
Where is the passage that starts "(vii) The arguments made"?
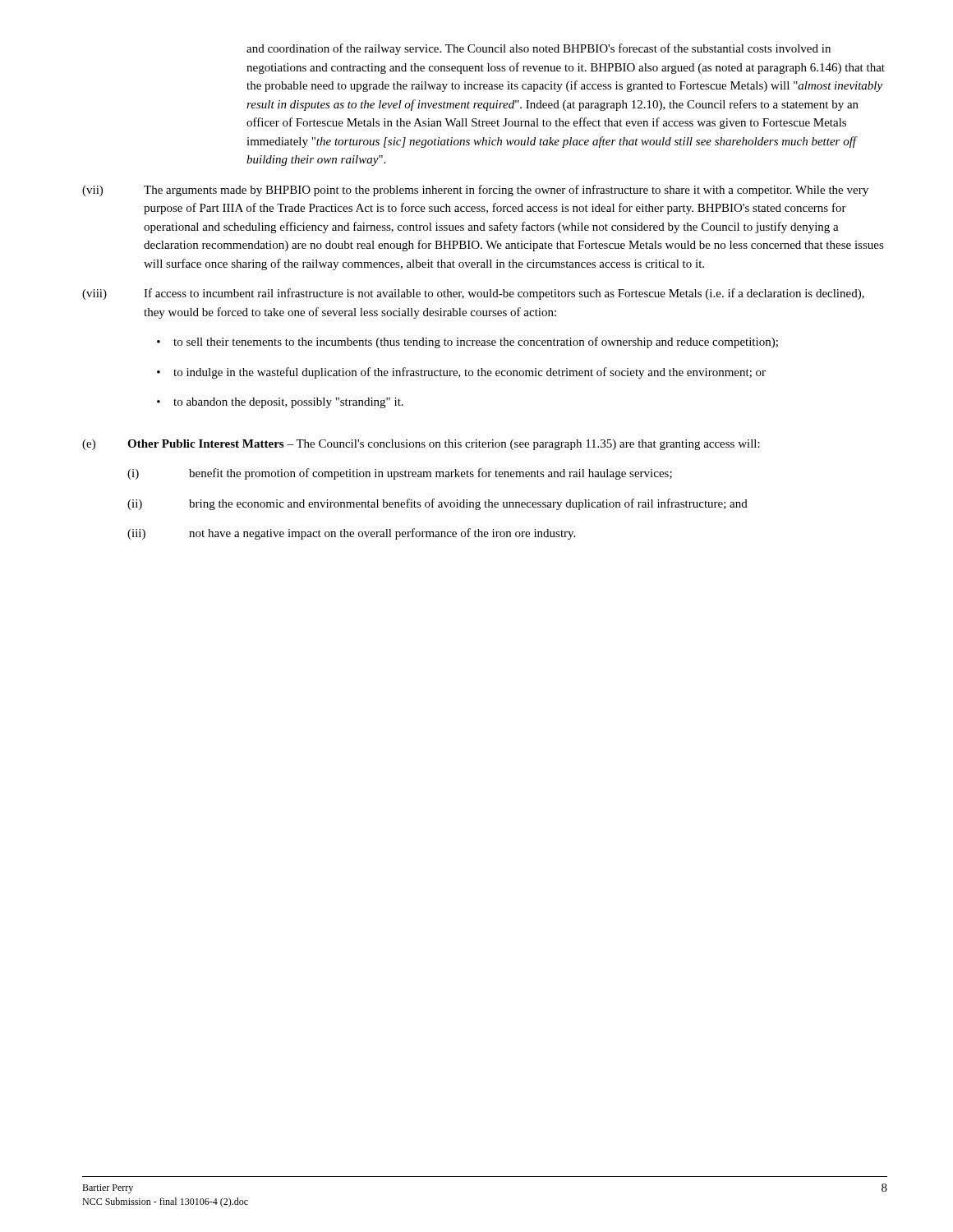(x=485, y=226)
